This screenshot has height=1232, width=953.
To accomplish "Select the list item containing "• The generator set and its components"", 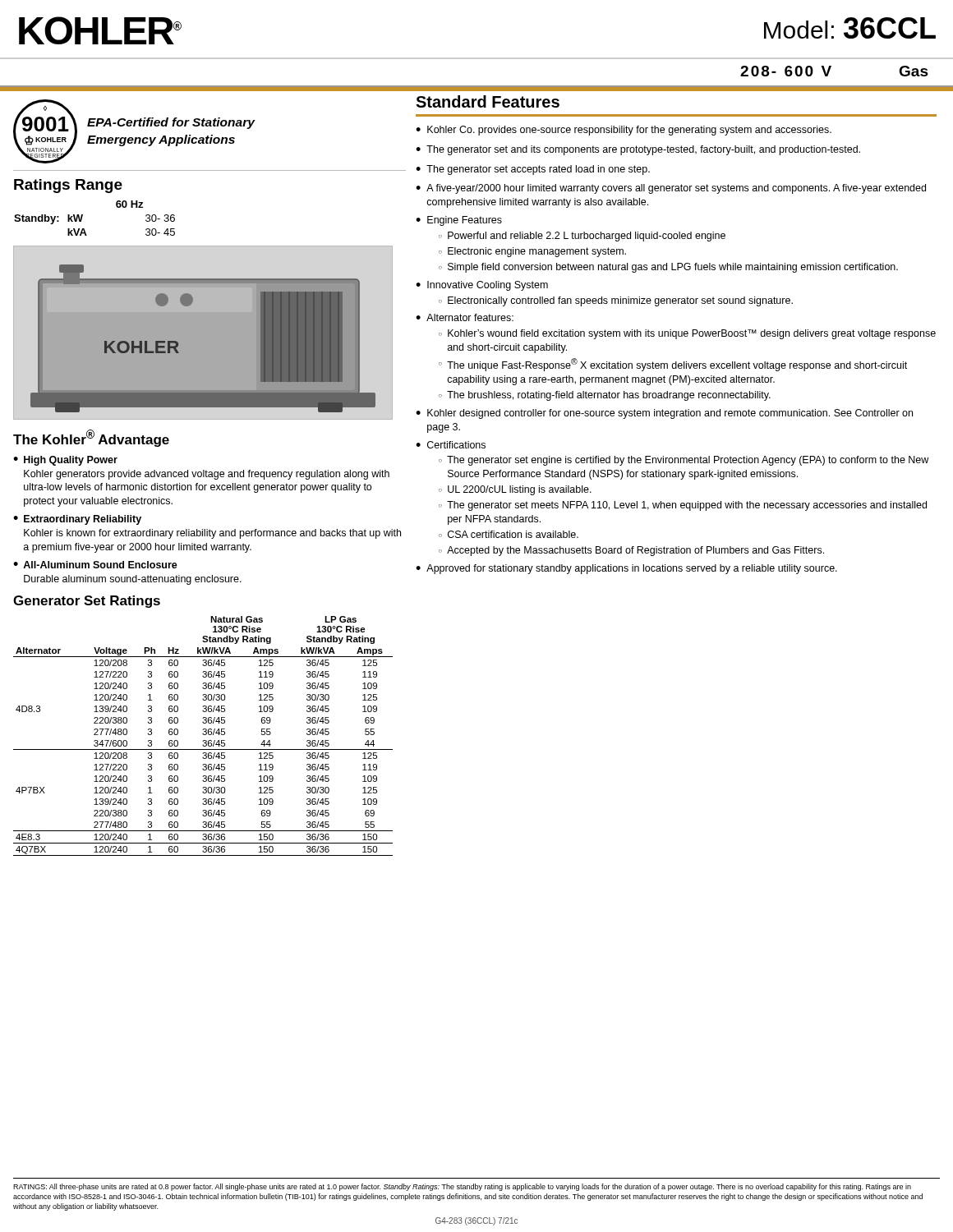I will pos(638,150).
